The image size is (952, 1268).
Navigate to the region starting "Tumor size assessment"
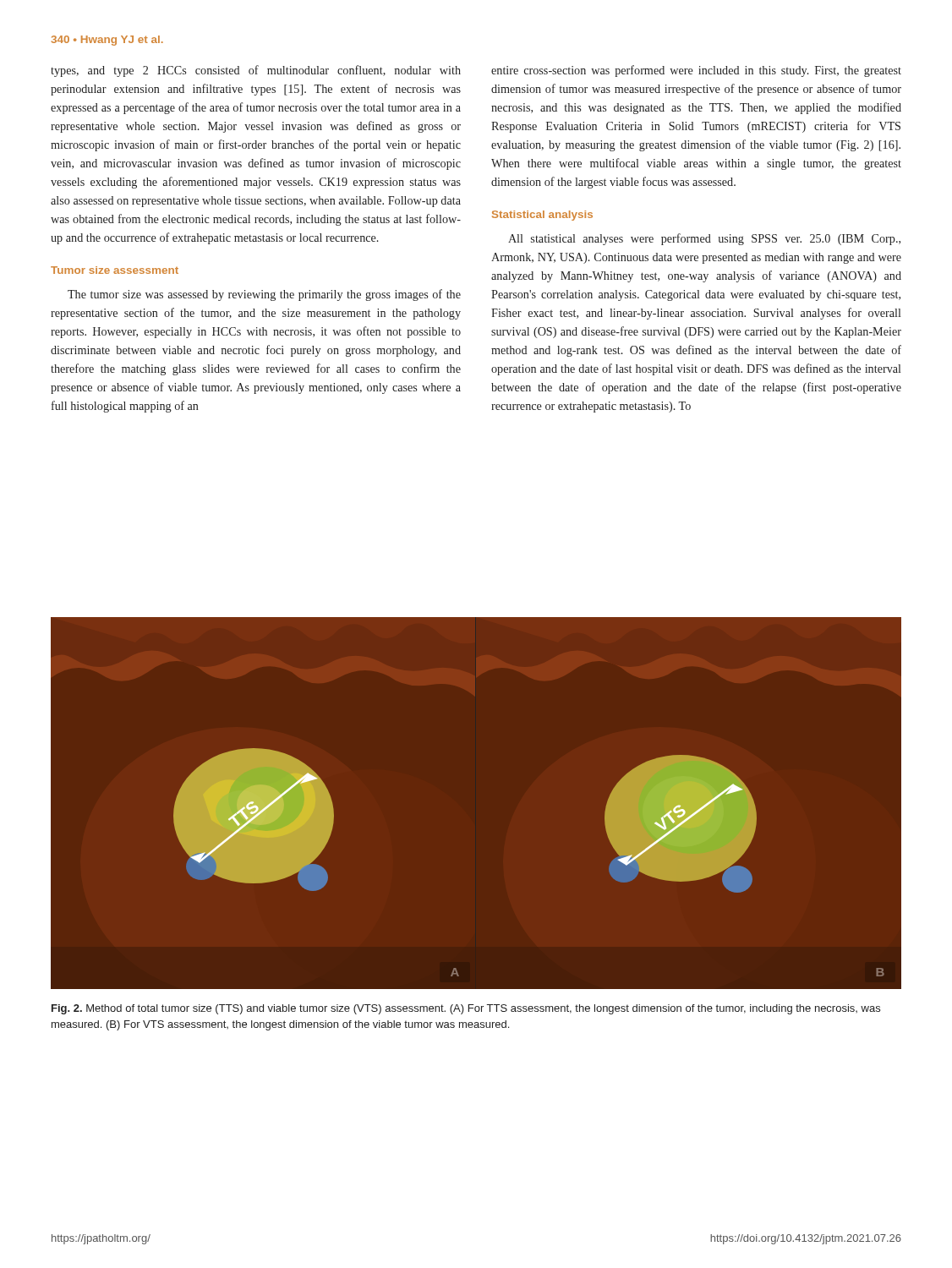click(115, 270)
